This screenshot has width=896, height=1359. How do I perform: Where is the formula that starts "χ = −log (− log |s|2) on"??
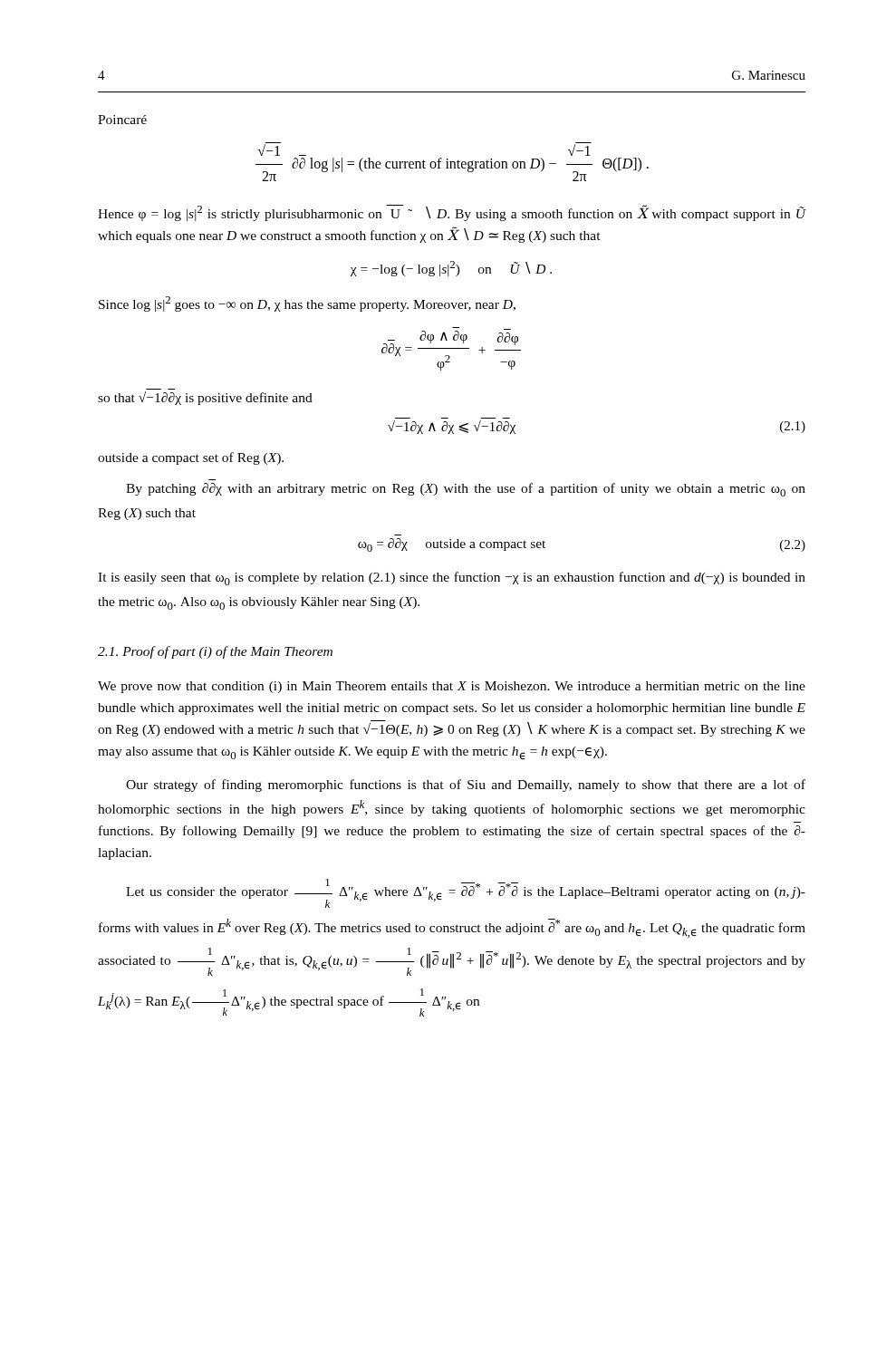click(452, 267)
